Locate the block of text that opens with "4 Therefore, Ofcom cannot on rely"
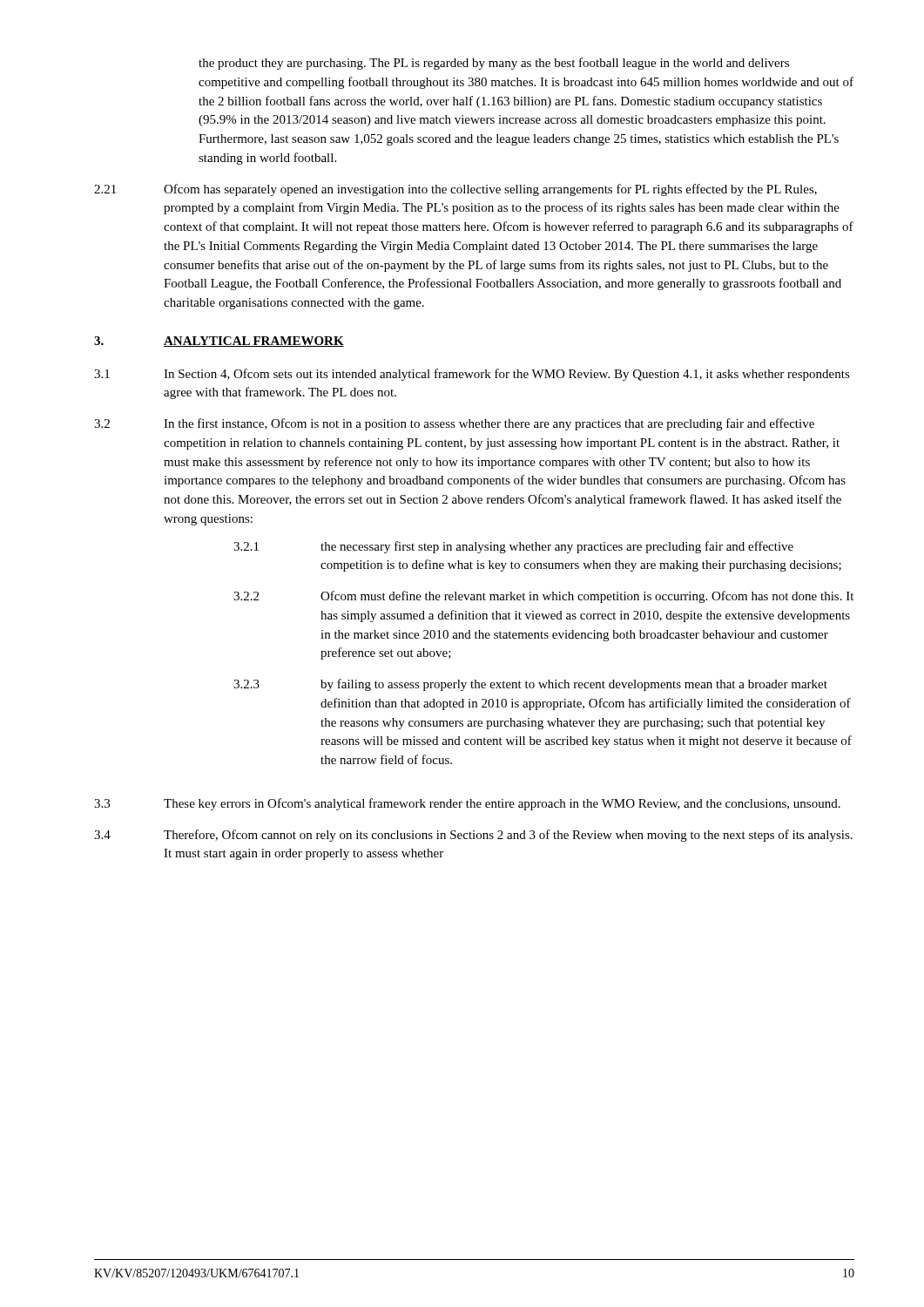 pyautogui.click(x=474, y=845)
